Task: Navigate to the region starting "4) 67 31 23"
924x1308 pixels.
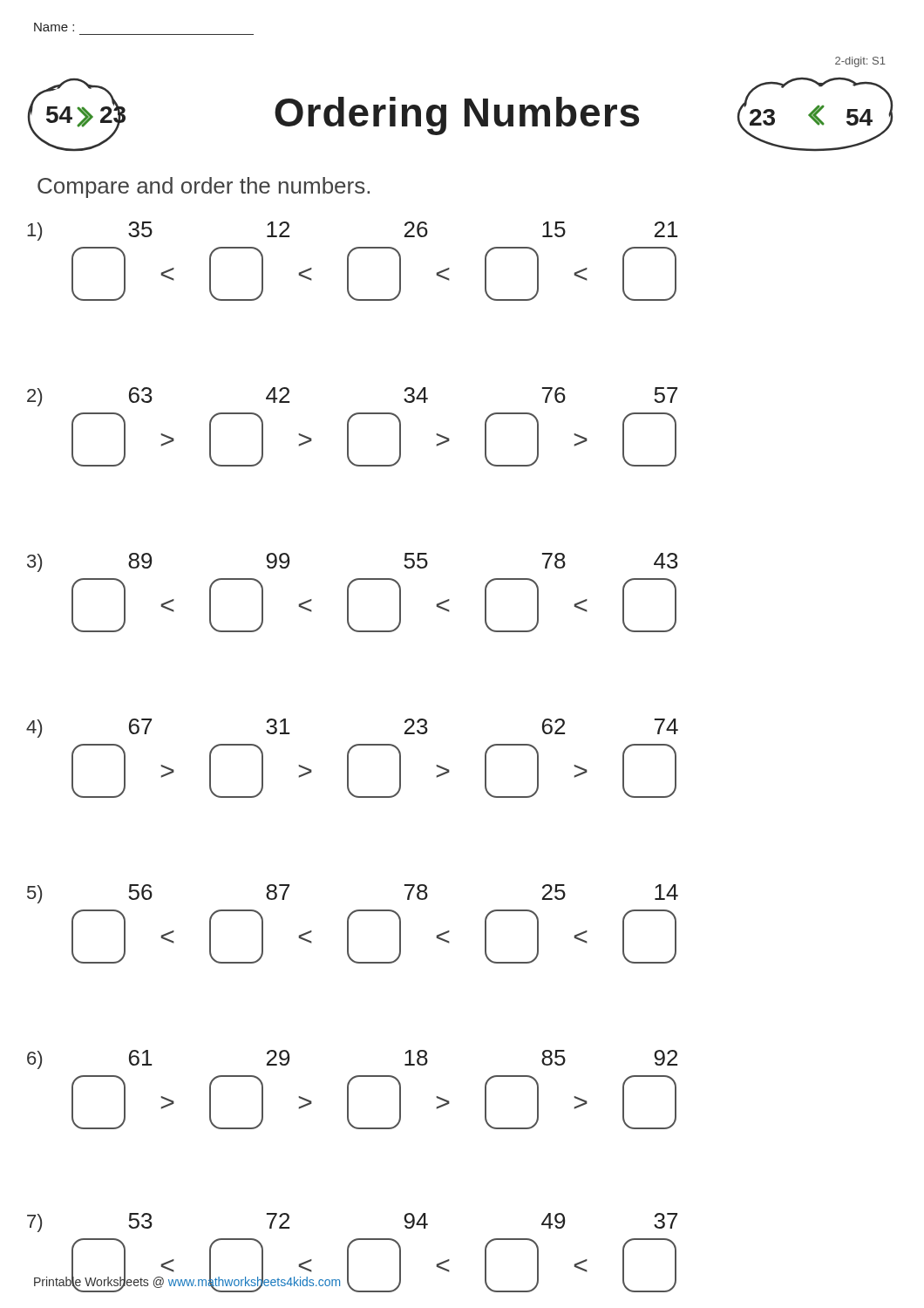Action: [462, 756]
